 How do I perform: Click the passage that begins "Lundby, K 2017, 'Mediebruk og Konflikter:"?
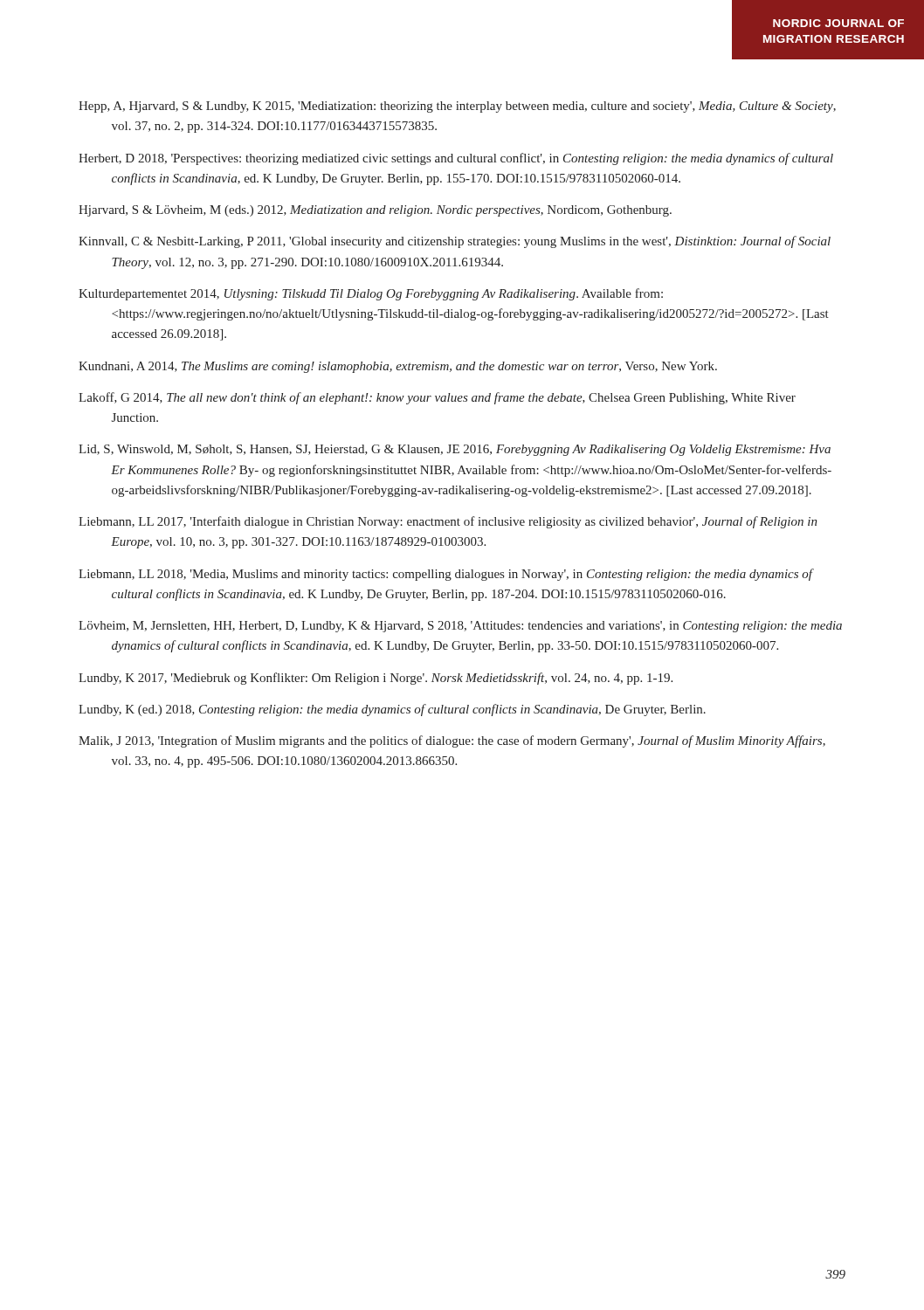[x=376, y=677]
